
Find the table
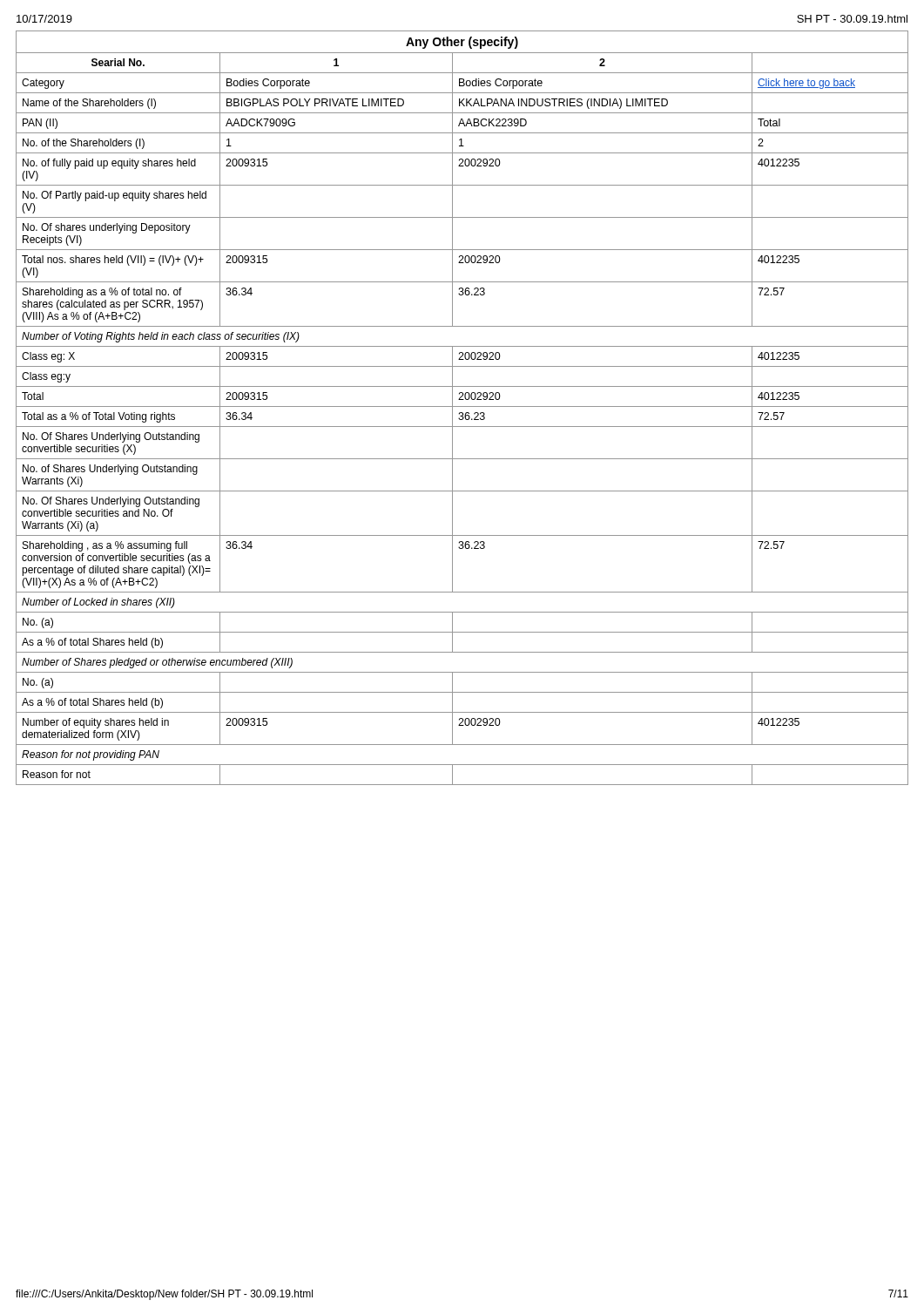click(462, 408)
